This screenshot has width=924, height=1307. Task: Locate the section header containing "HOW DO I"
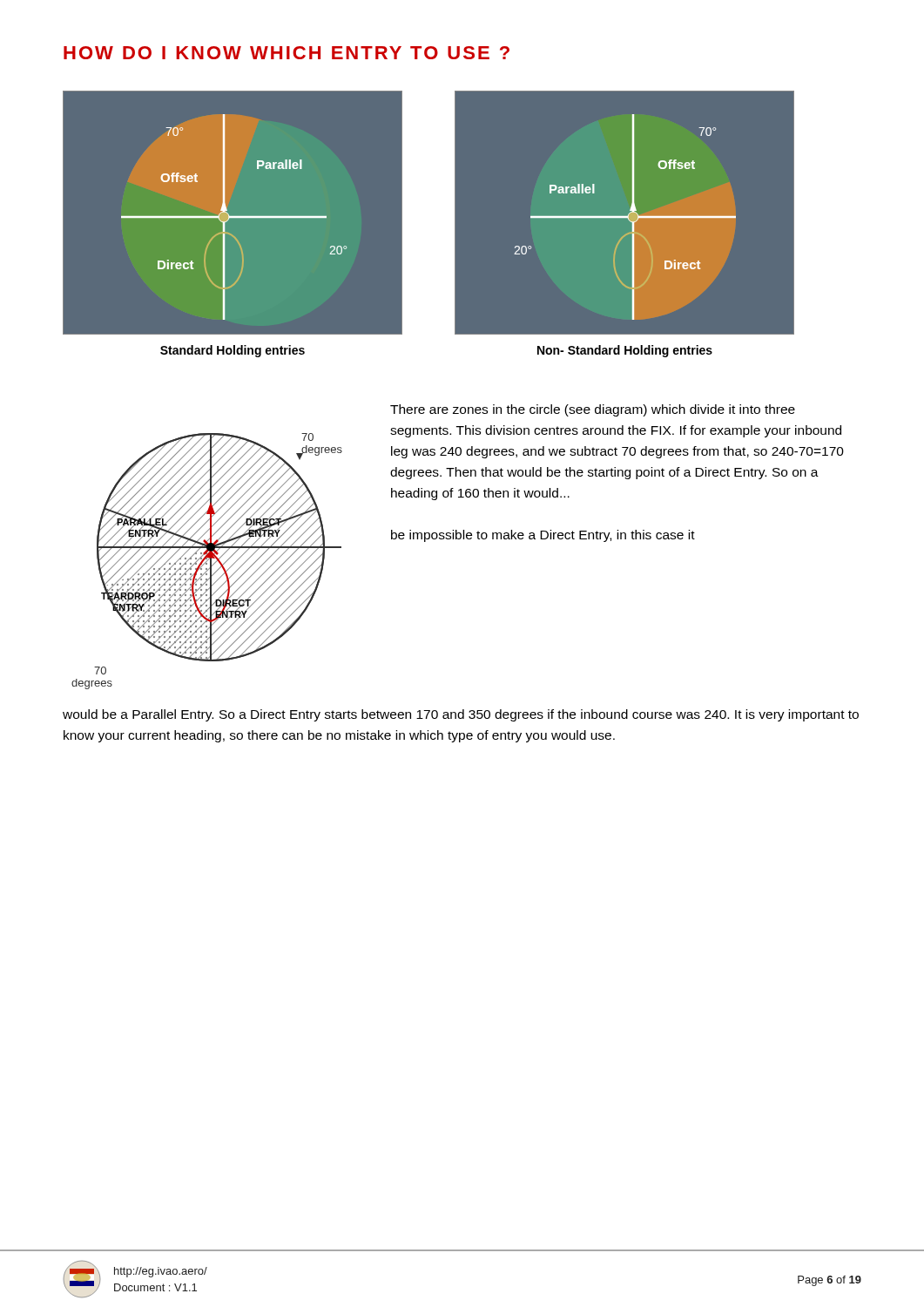[287, 53]
